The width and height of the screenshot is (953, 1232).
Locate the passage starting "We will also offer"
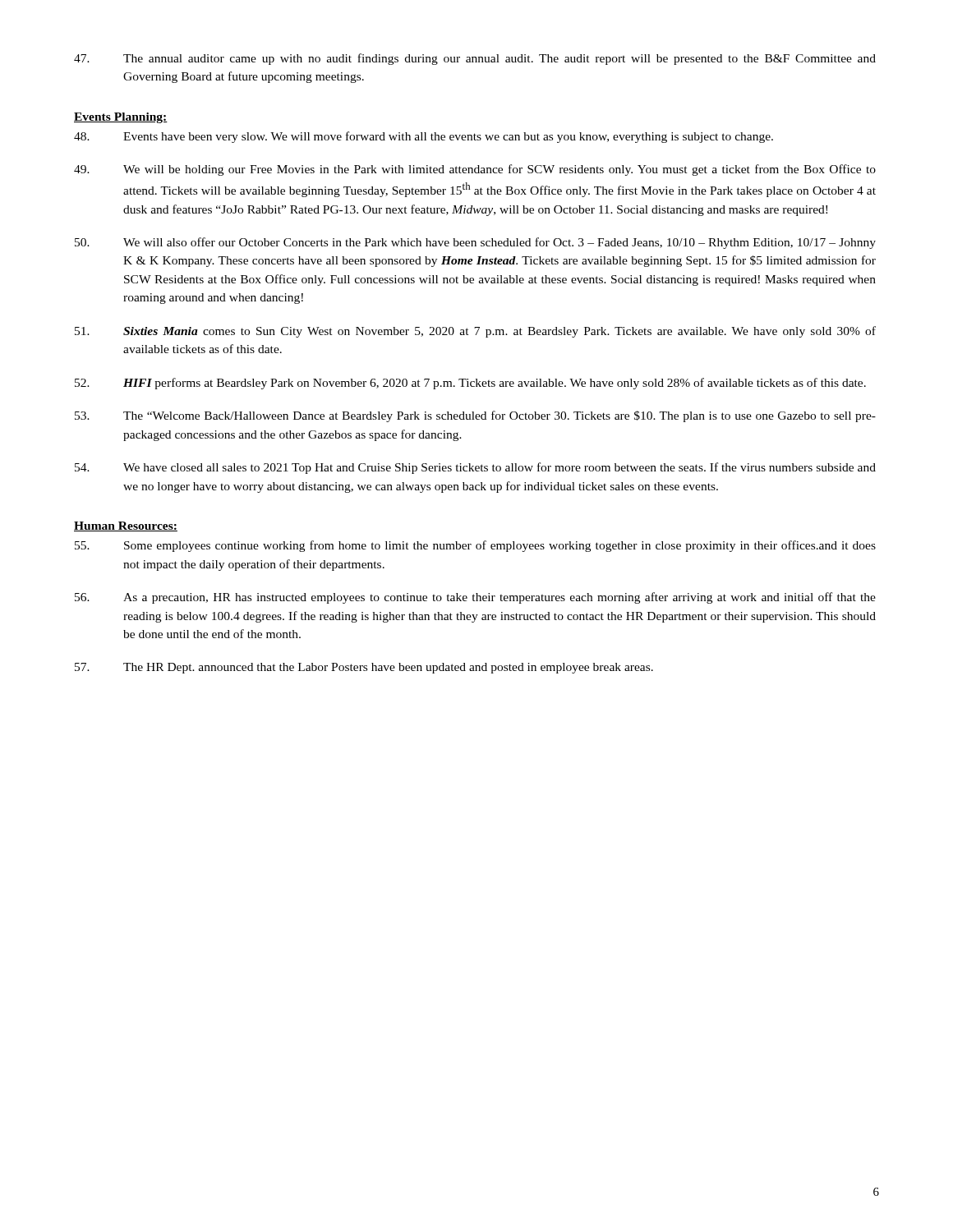click(x=475, y=270)
